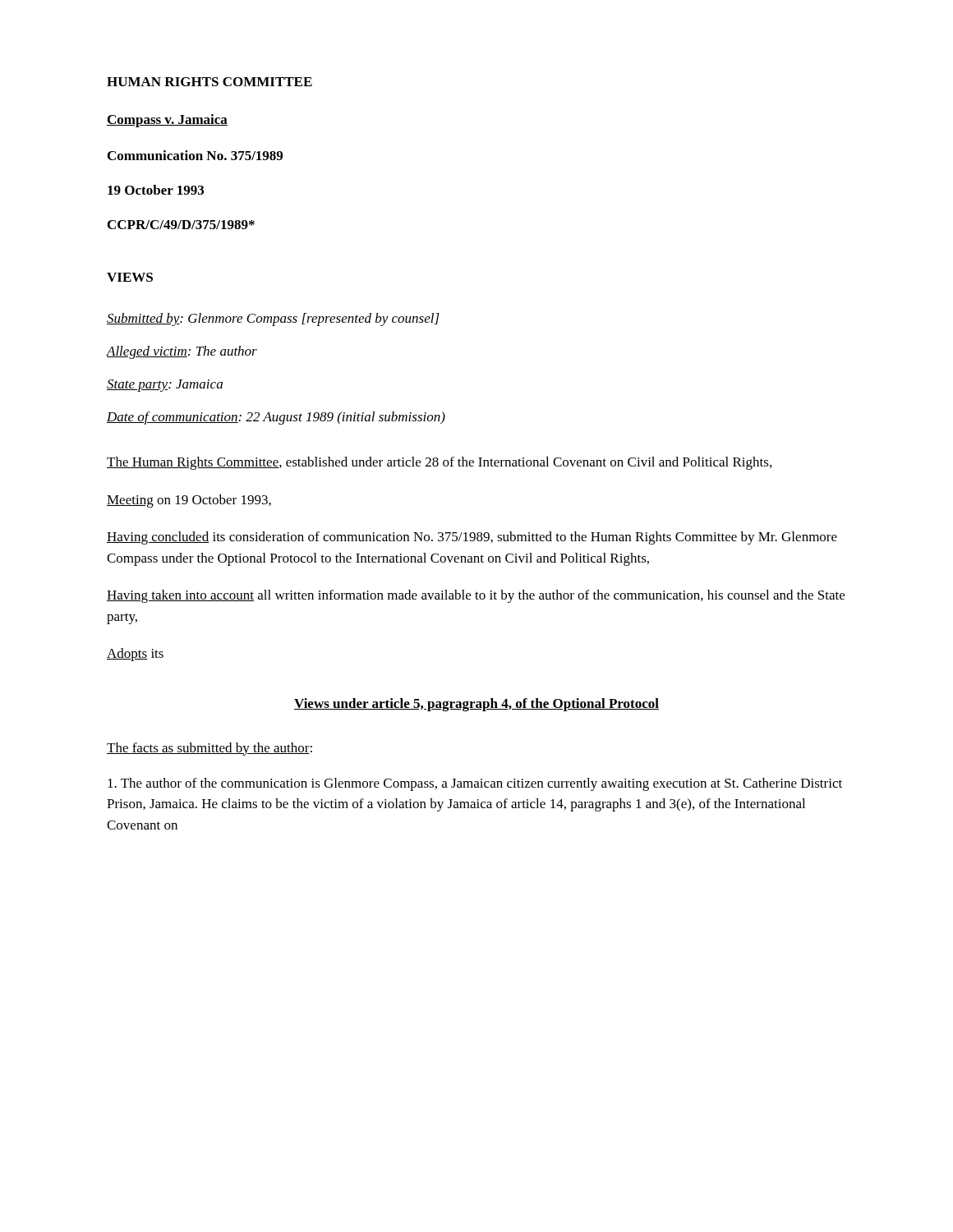Navigate to the text block starting "Meeting on 19"
The height and width of the screenshot is (1232, 953).
[189, 501]
